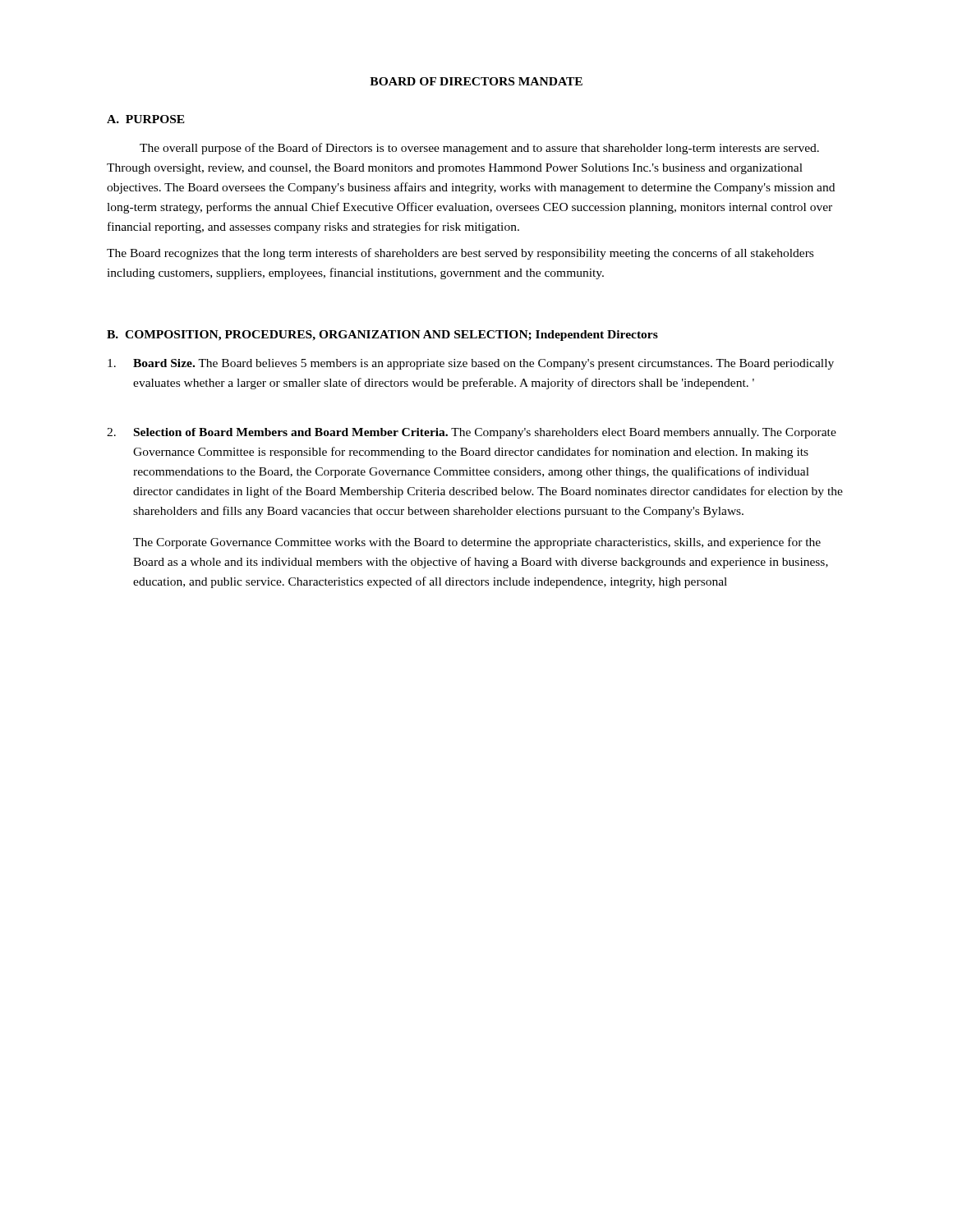Find the section header that reads "B. COMPOSITION, PROCEDURES,"

[x=382, y=334]
